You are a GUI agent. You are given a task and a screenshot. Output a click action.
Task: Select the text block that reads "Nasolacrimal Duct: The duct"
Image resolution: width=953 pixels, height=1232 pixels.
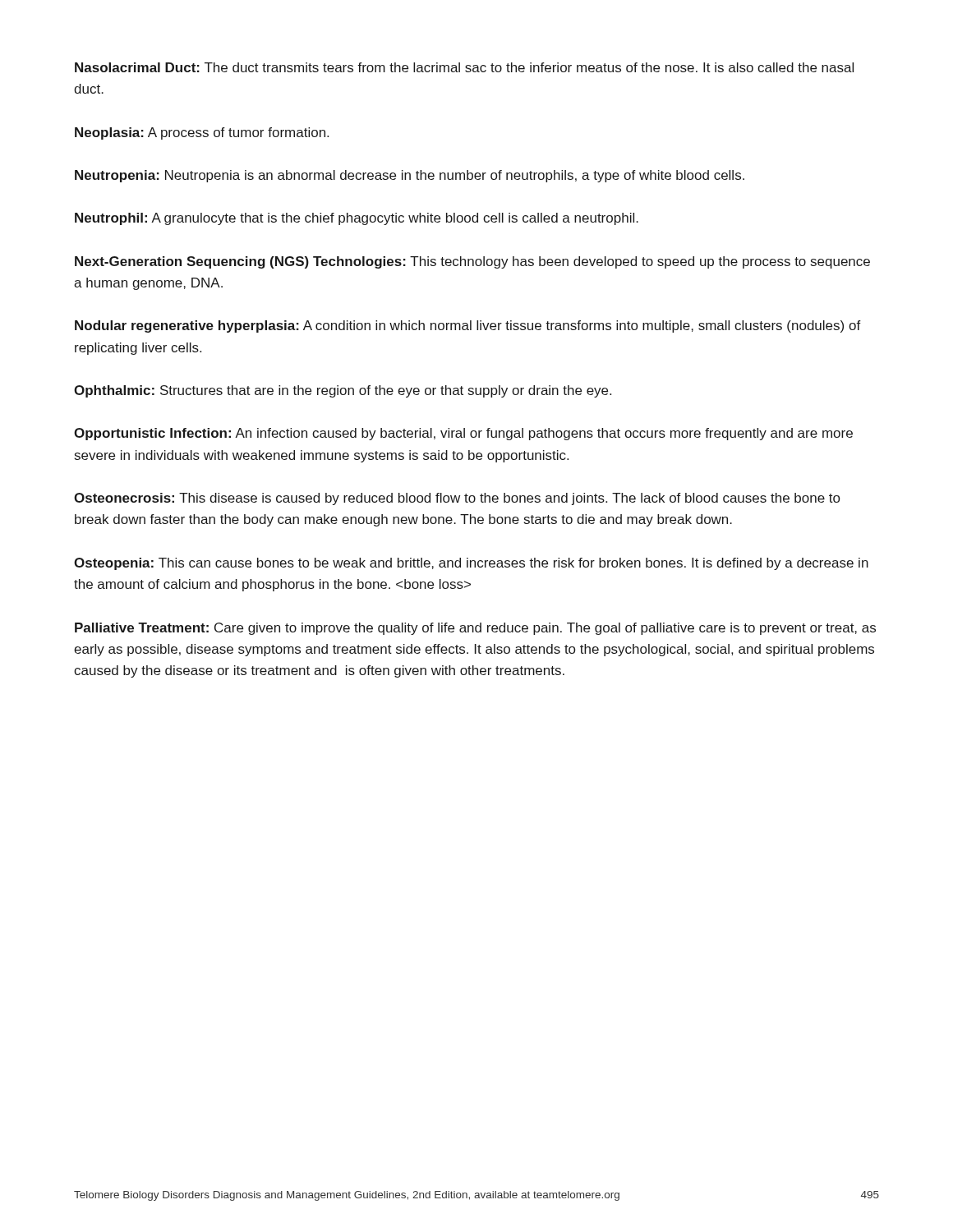pos(464,79)
